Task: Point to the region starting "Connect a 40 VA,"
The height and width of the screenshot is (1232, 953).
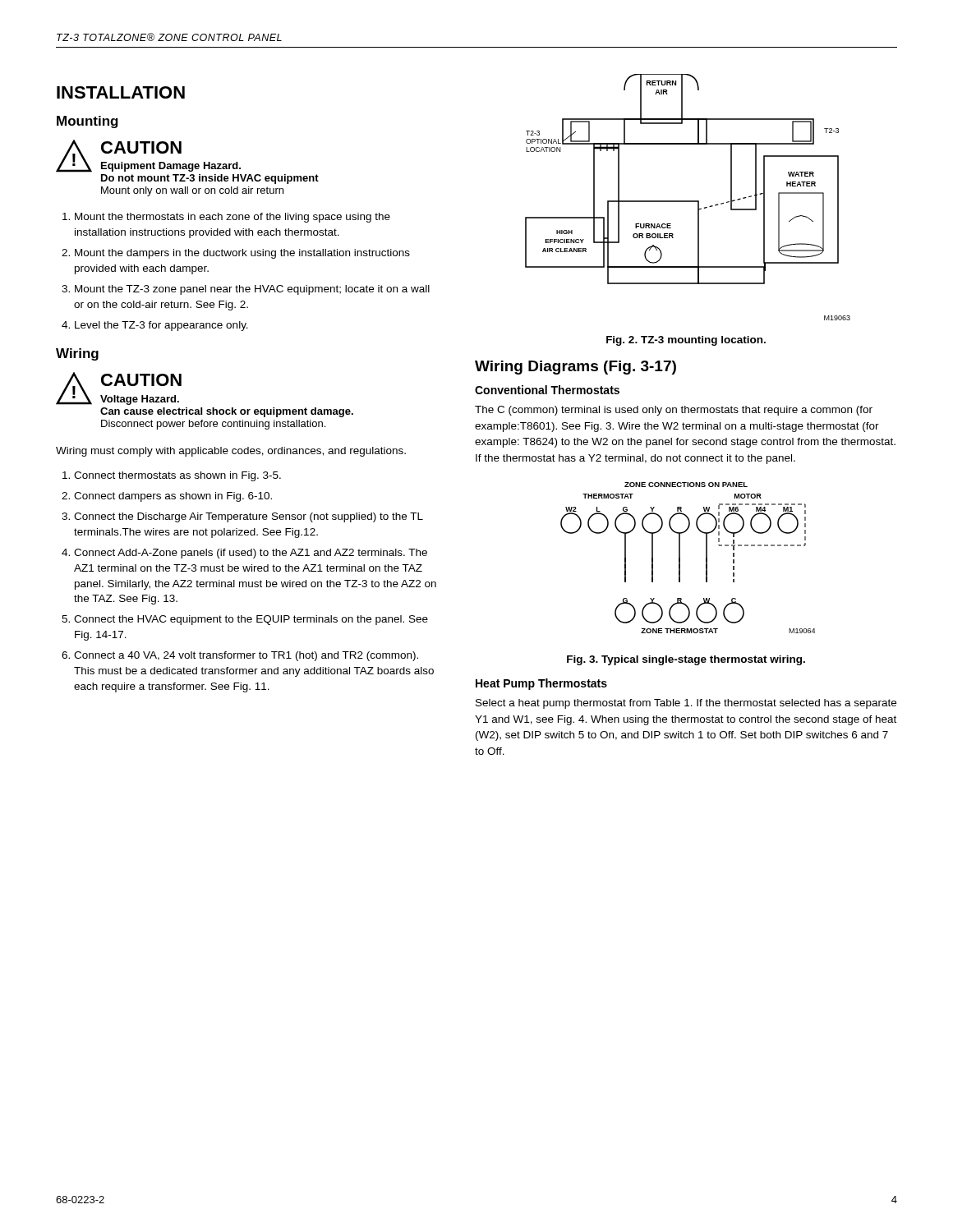Action: coord(254,671)
